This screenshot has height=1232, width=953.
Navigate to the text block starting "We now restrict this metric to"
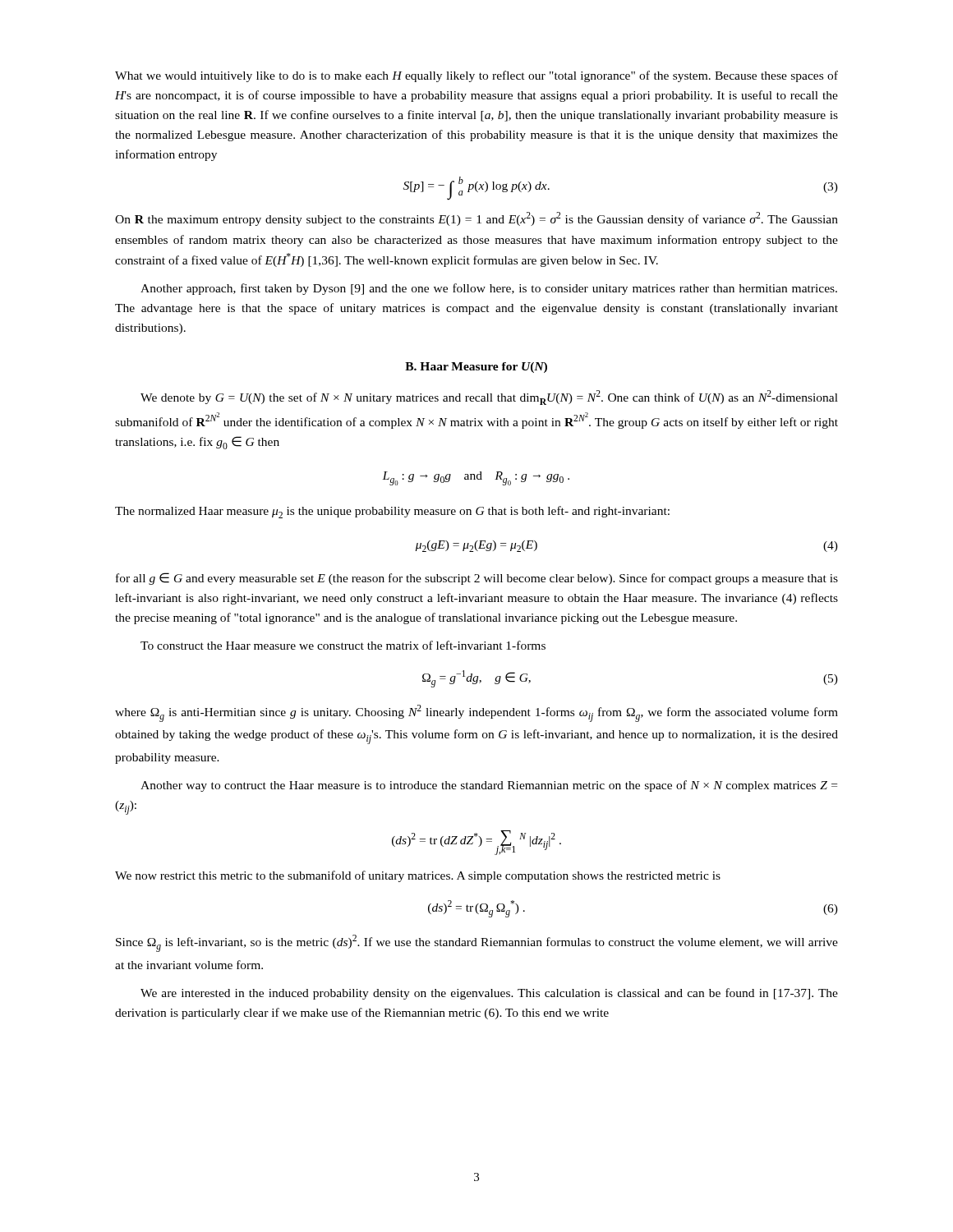click(476, 876)
